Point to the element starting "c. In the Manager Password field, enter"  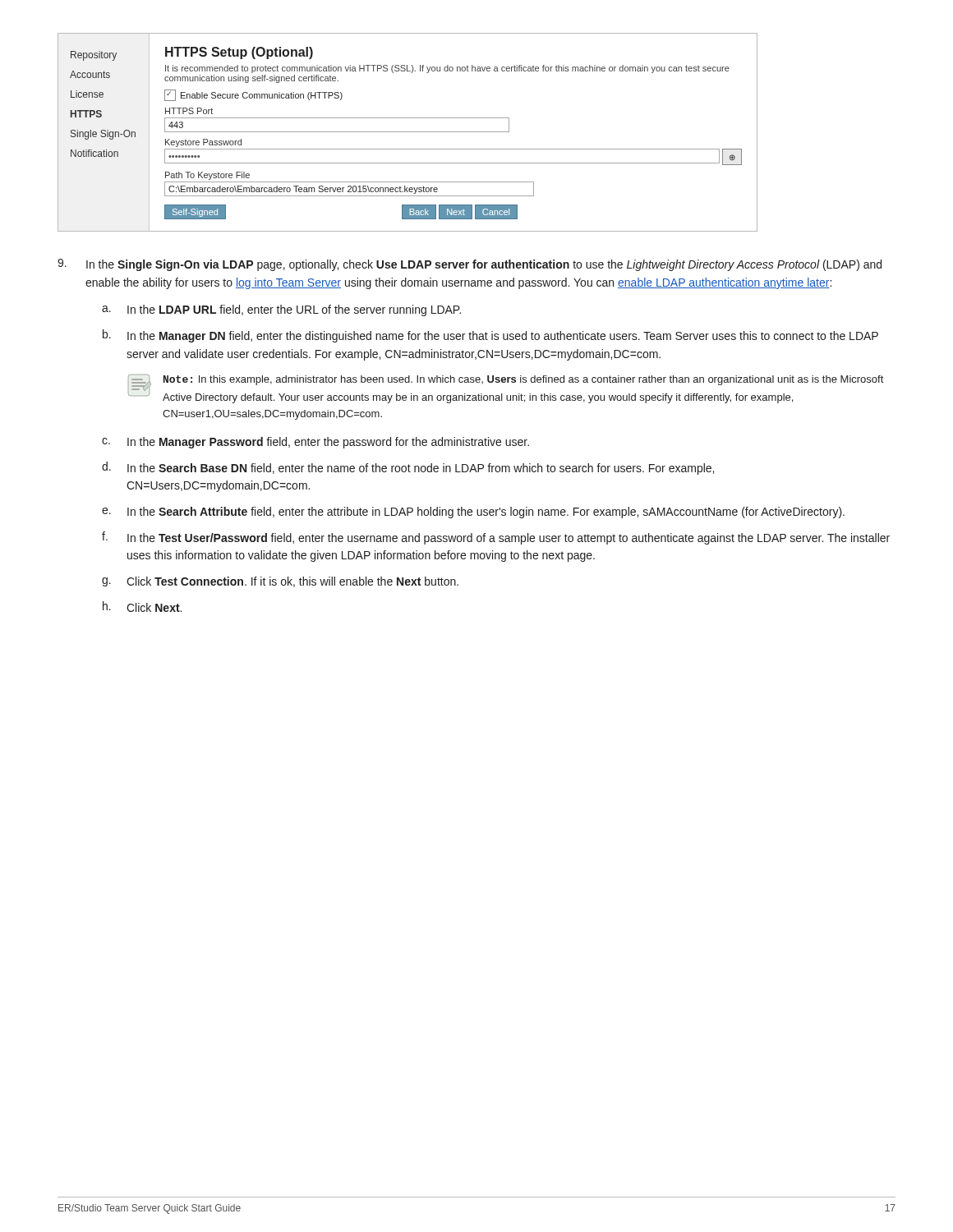click(499, 442)
